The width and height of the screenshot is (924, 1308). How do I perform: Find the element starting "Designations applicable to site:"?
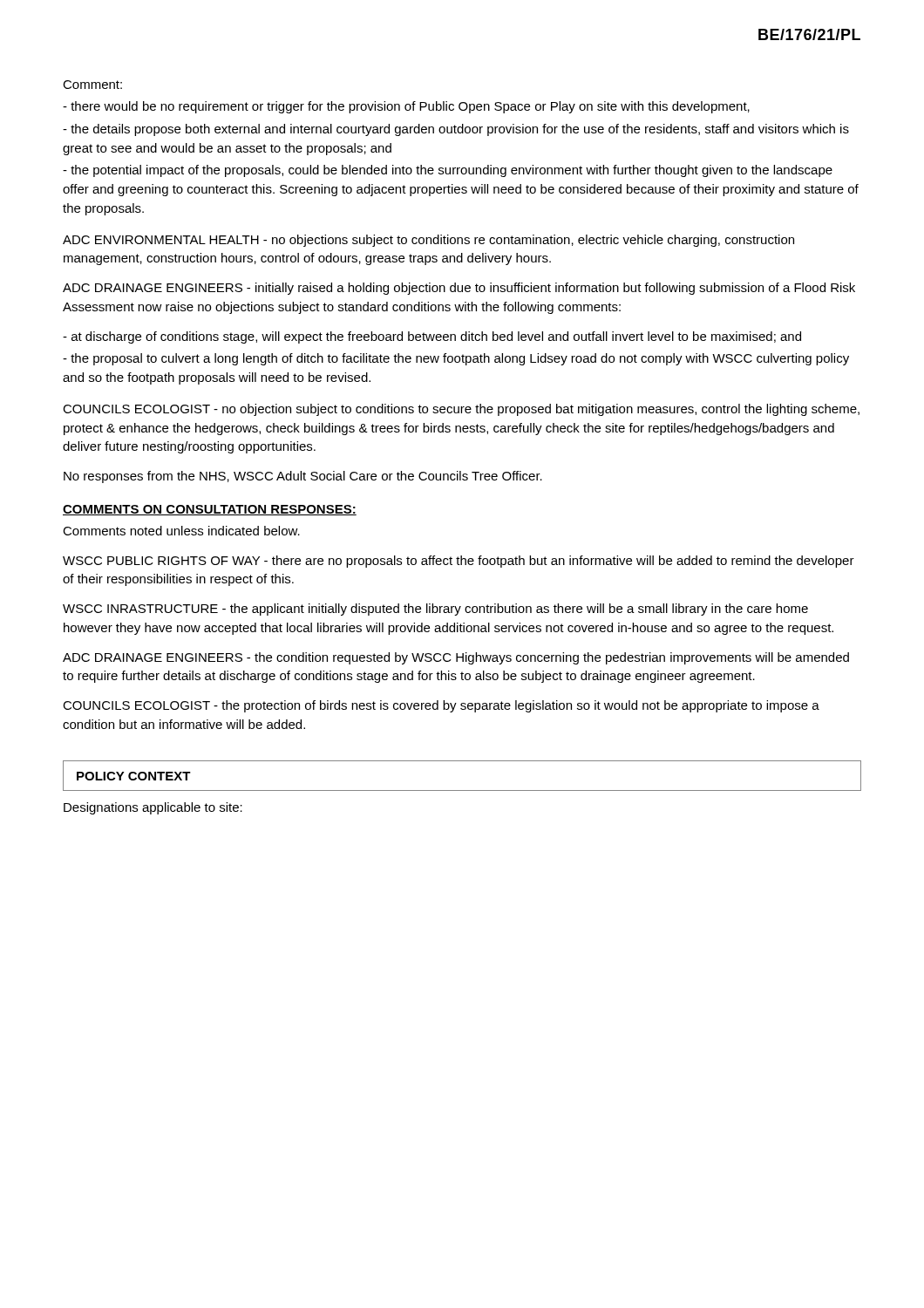tap(153, 807)
